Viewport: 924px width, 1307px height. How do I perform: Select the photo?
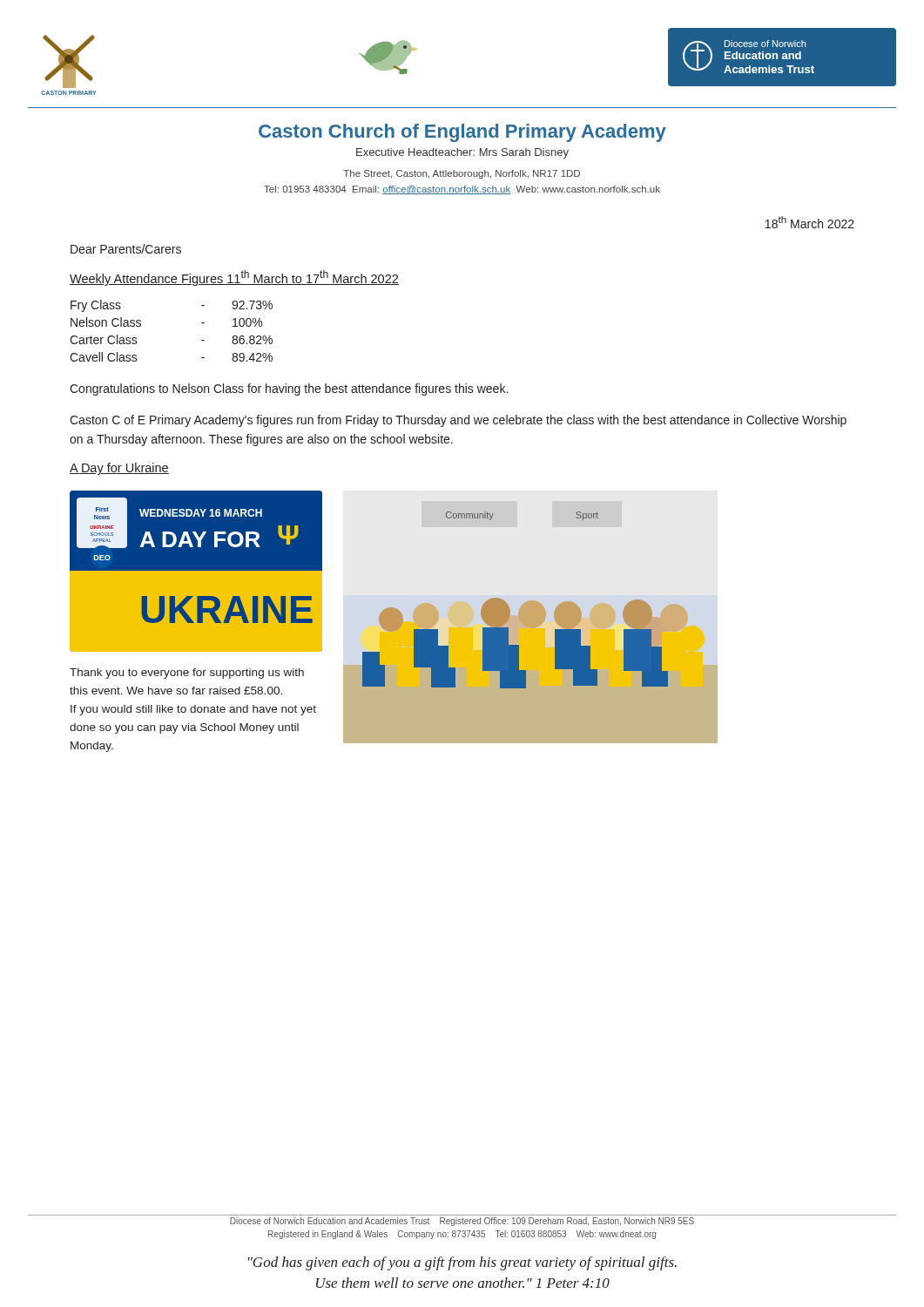click(x=530, y=617)
